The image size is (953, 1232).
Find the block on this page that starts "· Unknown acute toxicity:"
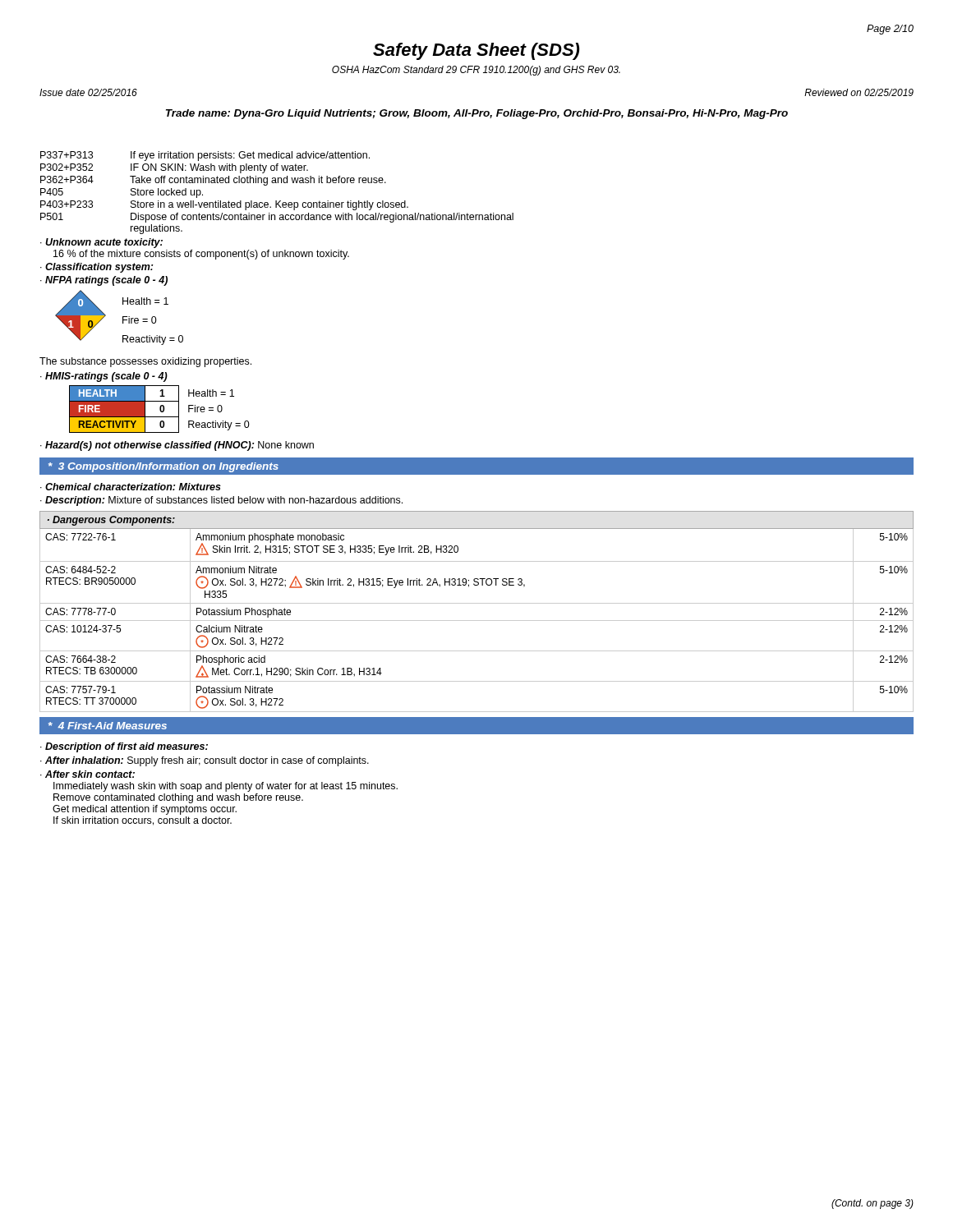[195, 248]
